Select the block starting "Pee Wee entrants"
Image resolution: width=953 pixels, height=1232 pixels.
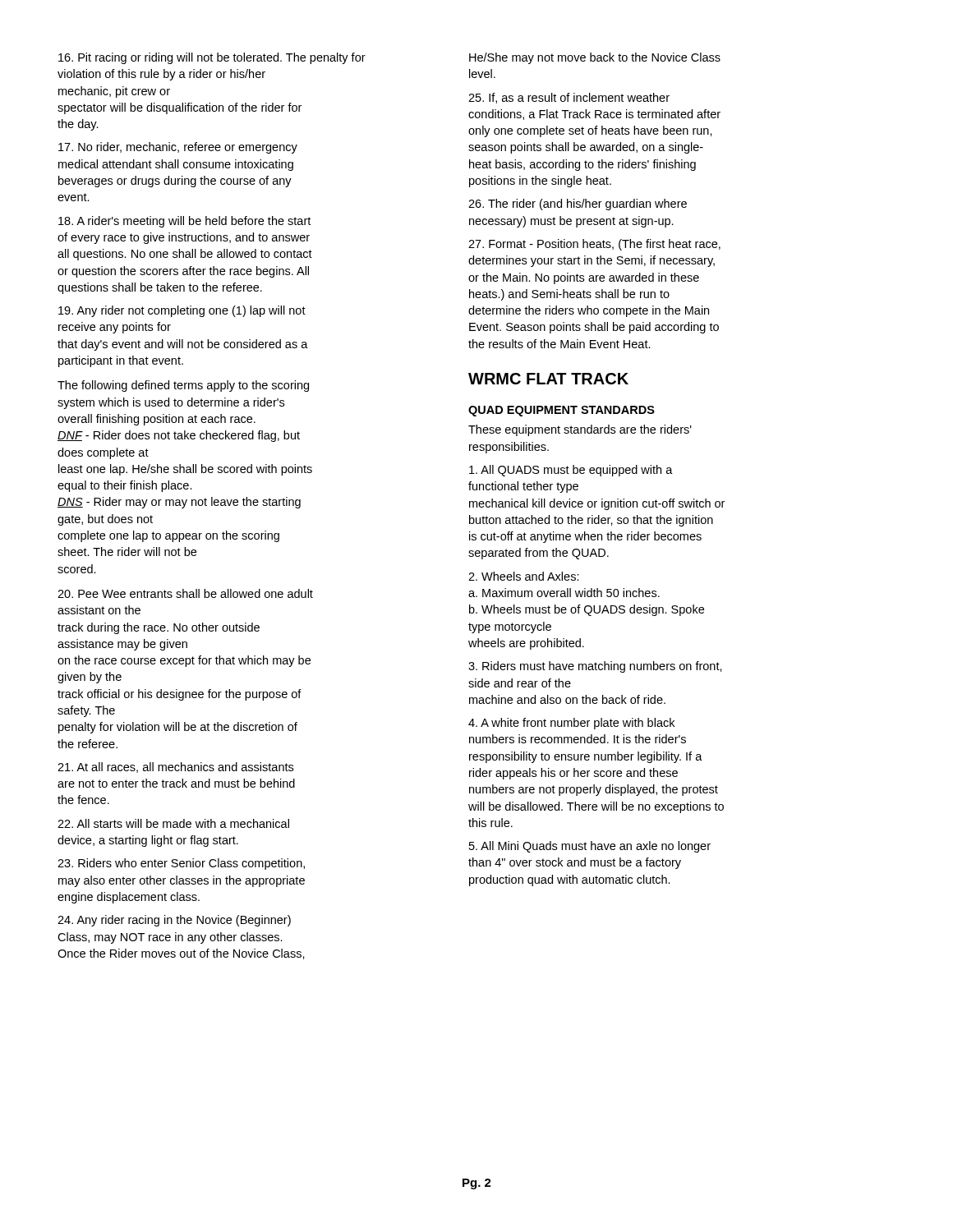(246, 774)
